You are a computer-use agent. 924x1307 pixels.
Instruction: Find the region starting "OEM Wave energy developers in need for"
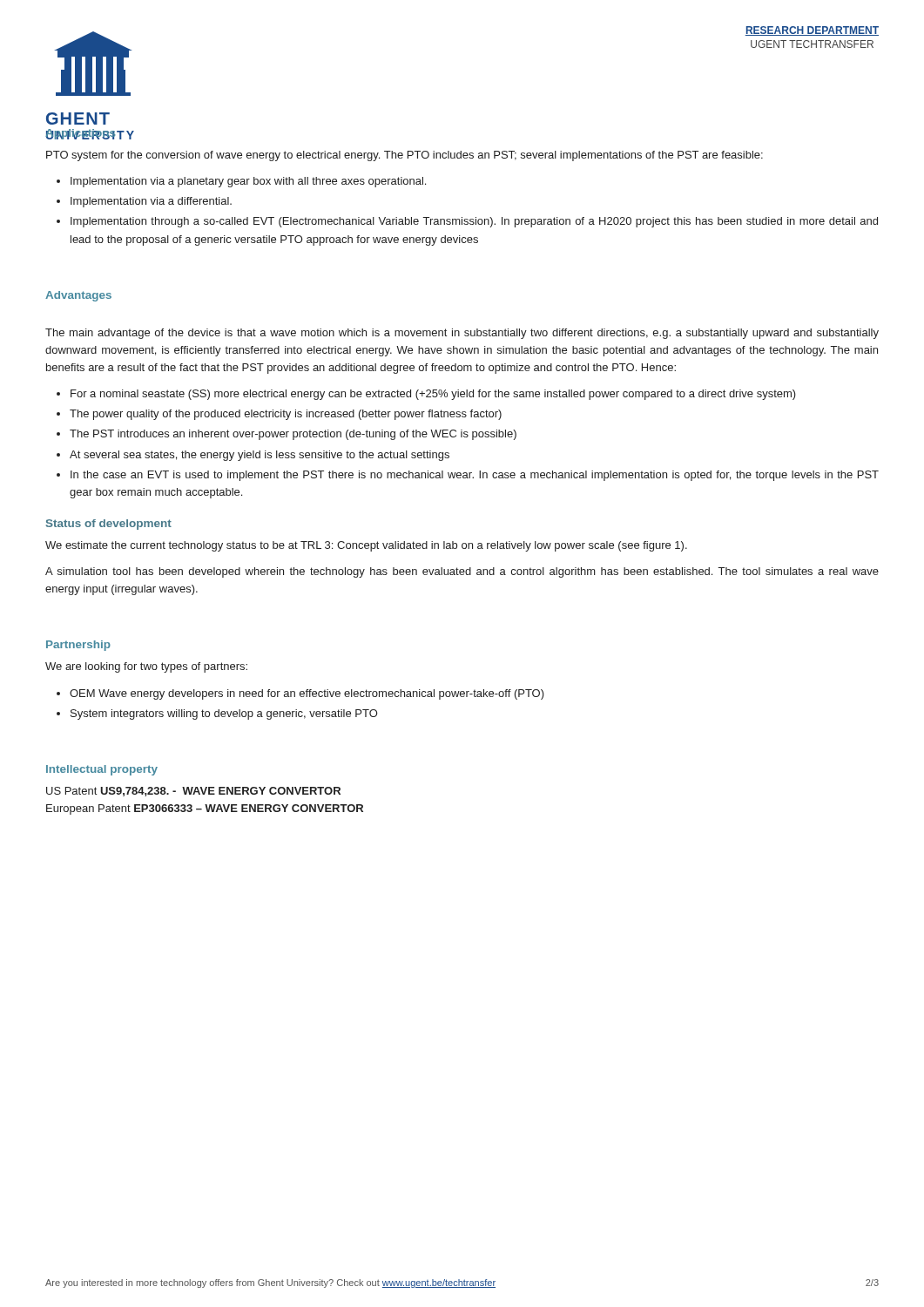coord(307,693)
